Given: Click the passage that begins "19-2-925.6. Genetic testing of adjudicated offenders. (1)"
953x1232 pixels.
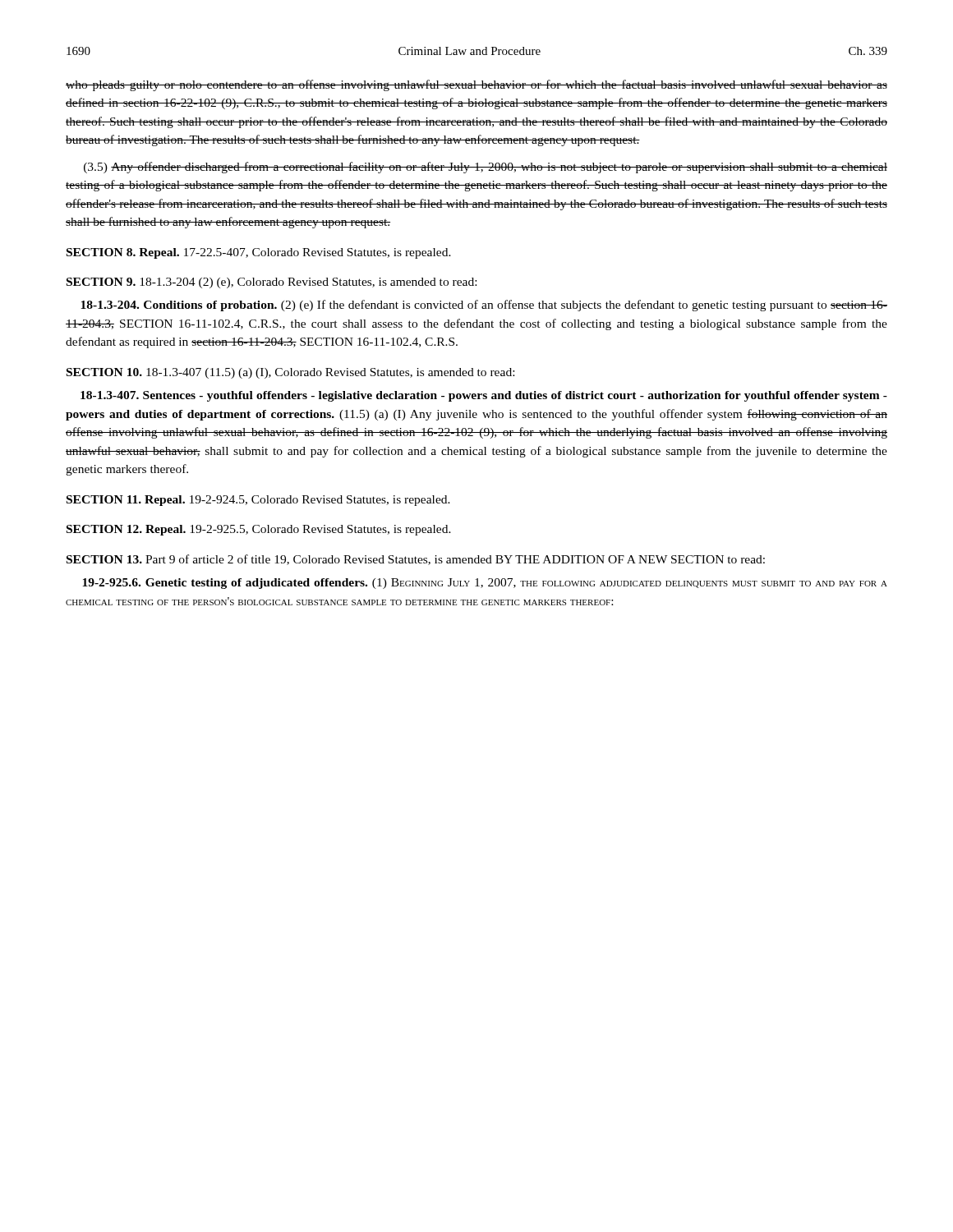Looking at the screenshot, I should (476, 592).
